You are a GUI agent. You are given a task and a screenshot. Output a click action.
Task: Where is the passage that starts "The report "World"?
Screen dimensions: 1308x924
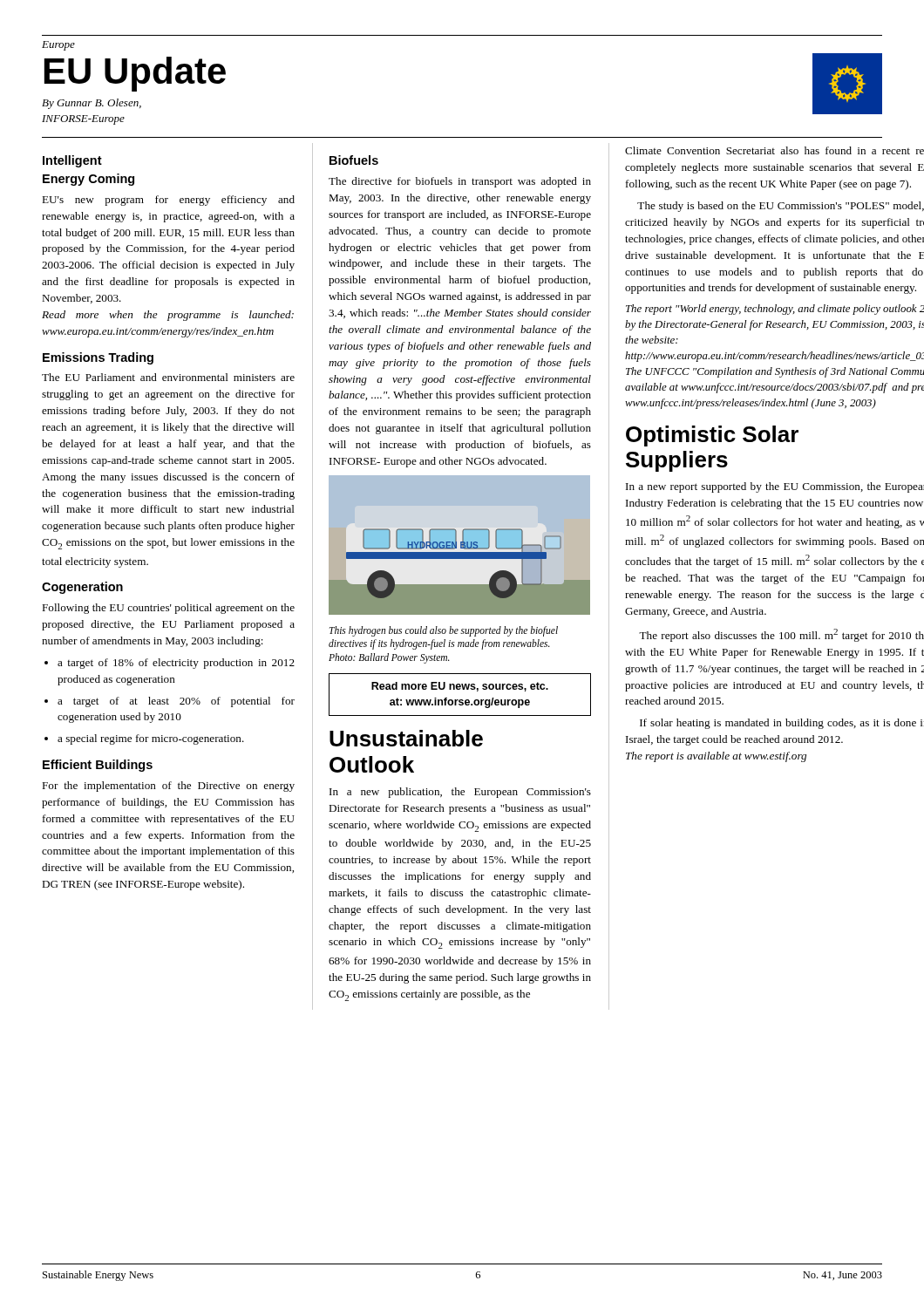774,356
